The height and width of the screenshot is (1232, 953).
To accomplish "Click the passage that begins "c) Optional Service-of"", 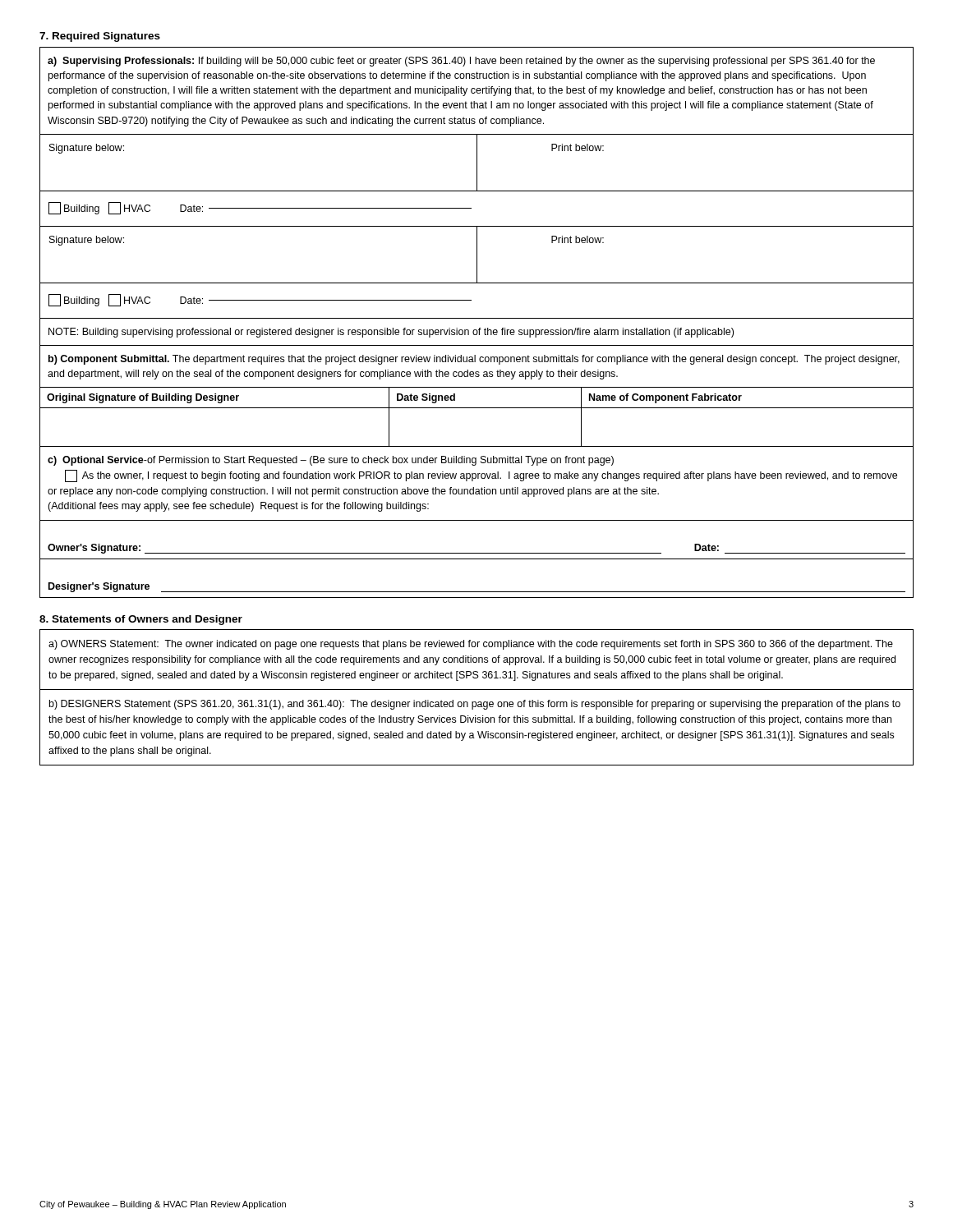I will pyautogui.click(x=473, y=483).
